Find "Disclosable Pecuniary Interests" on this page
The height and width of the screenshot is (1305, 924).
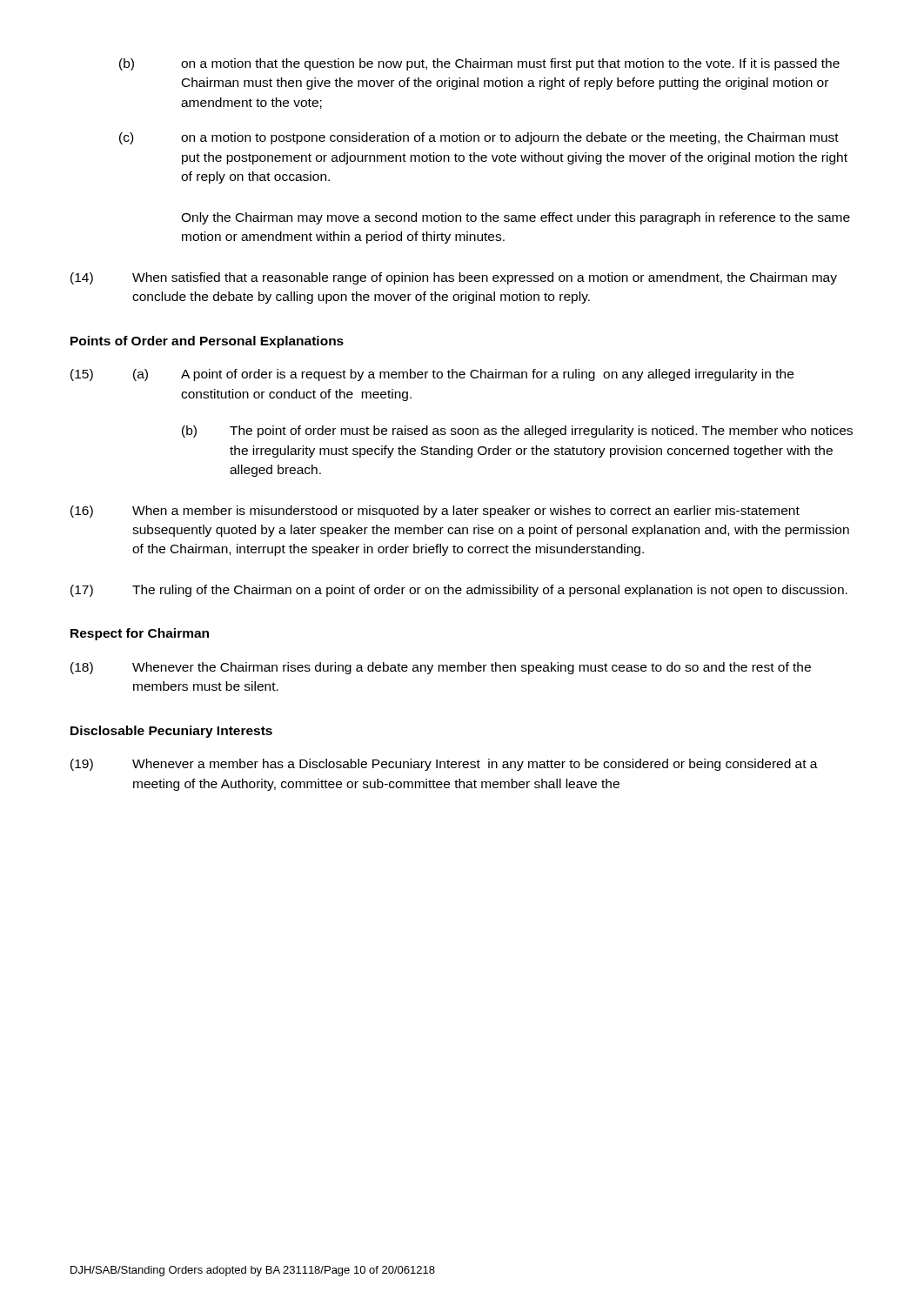click(171, 730)
